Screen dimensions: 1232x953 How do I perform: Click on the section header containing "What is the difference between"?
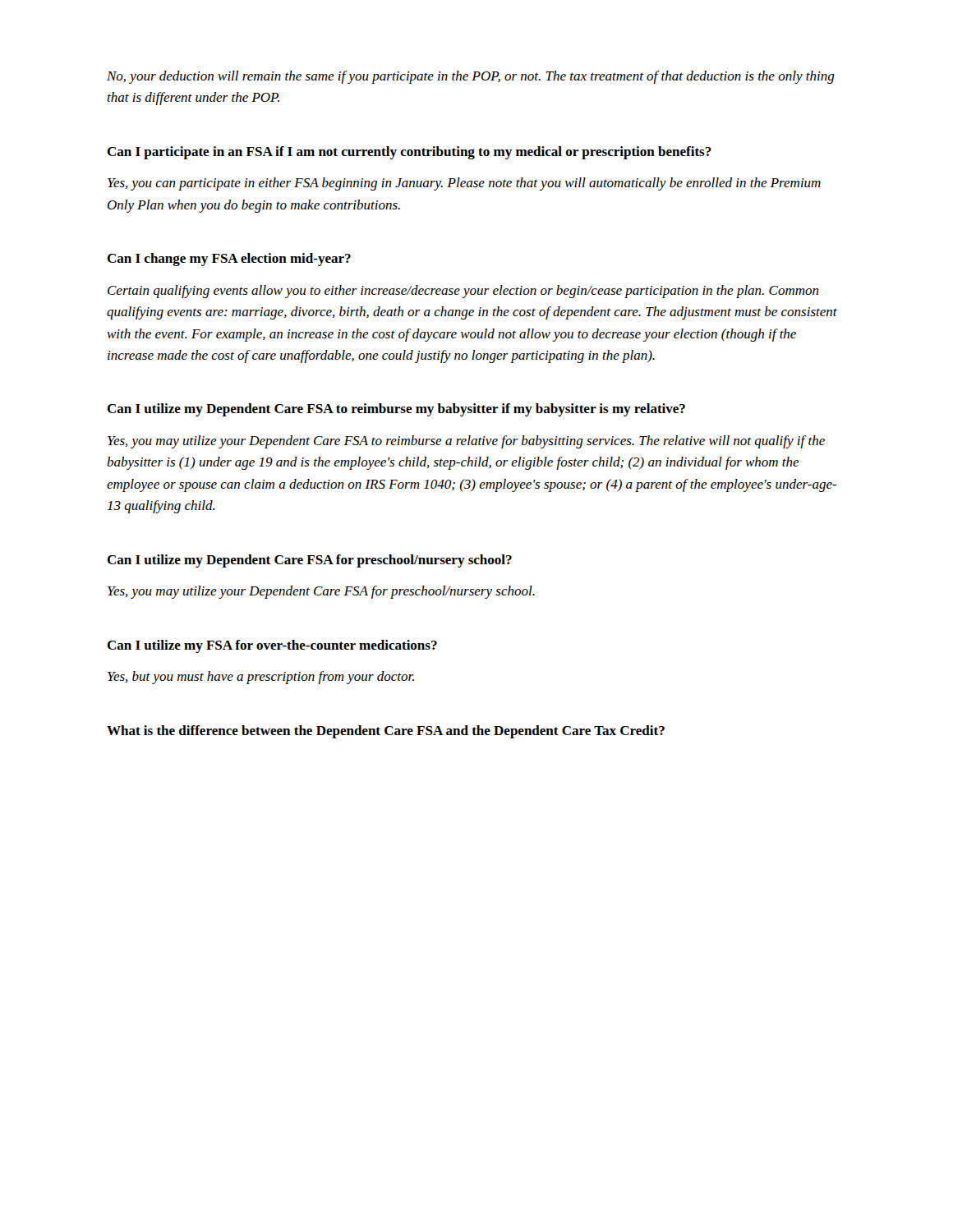tap(386, 730)
